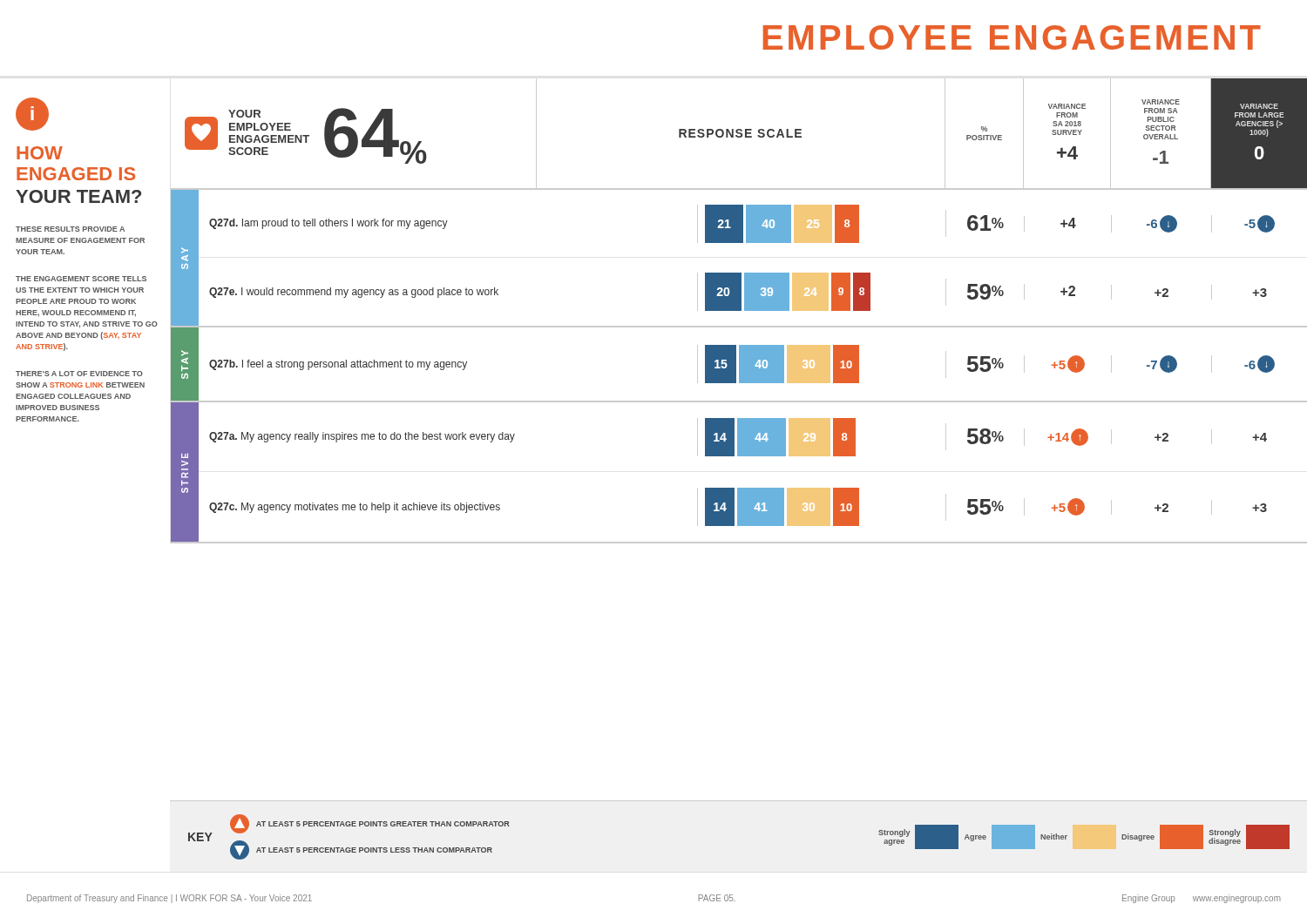Click on the table containing "SAY Q27d. Iam"
1307x924 pixels.
738,259
